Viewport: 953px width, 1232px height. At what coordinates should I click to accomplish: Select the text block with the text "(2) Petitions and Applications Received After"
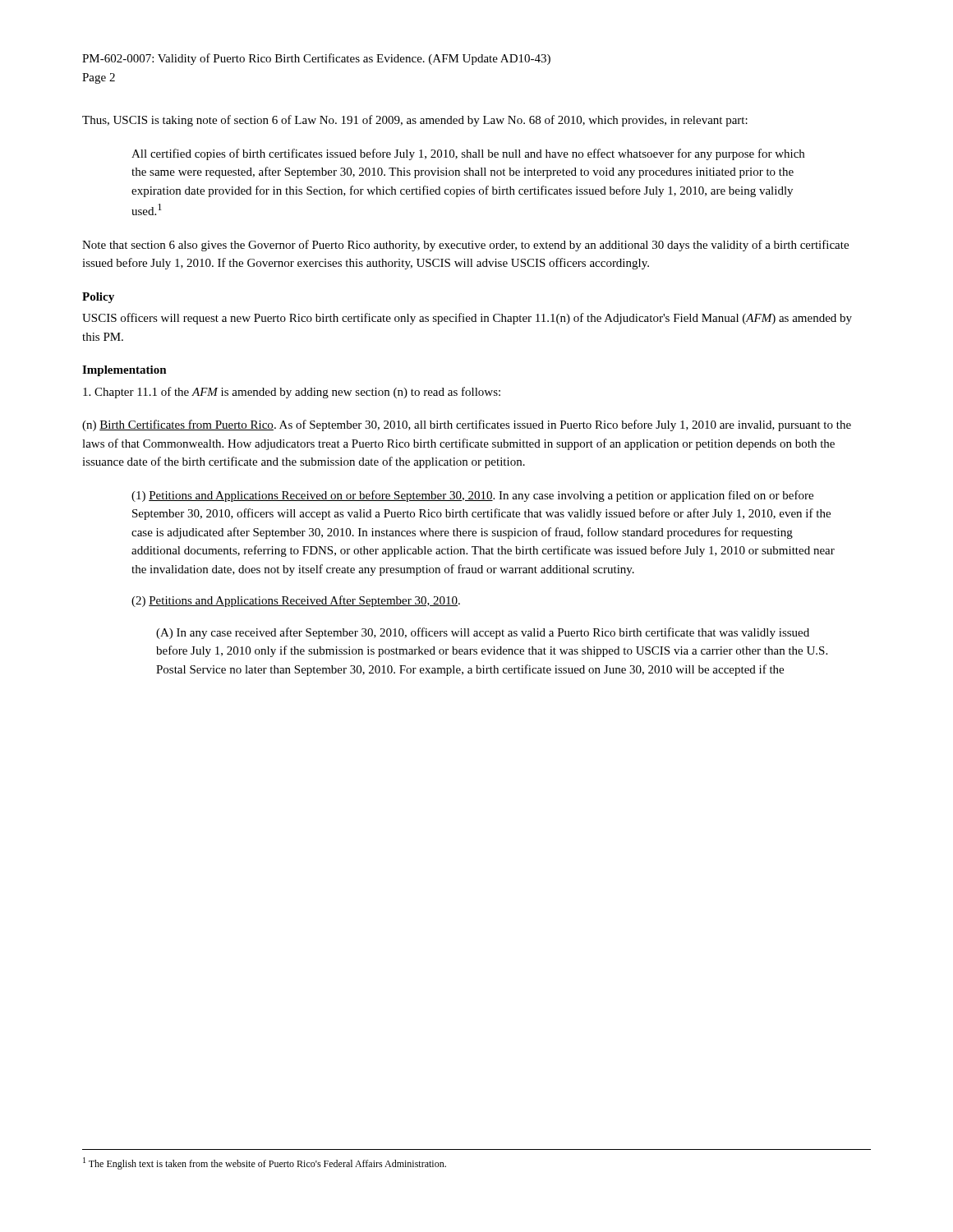(296, 601)
